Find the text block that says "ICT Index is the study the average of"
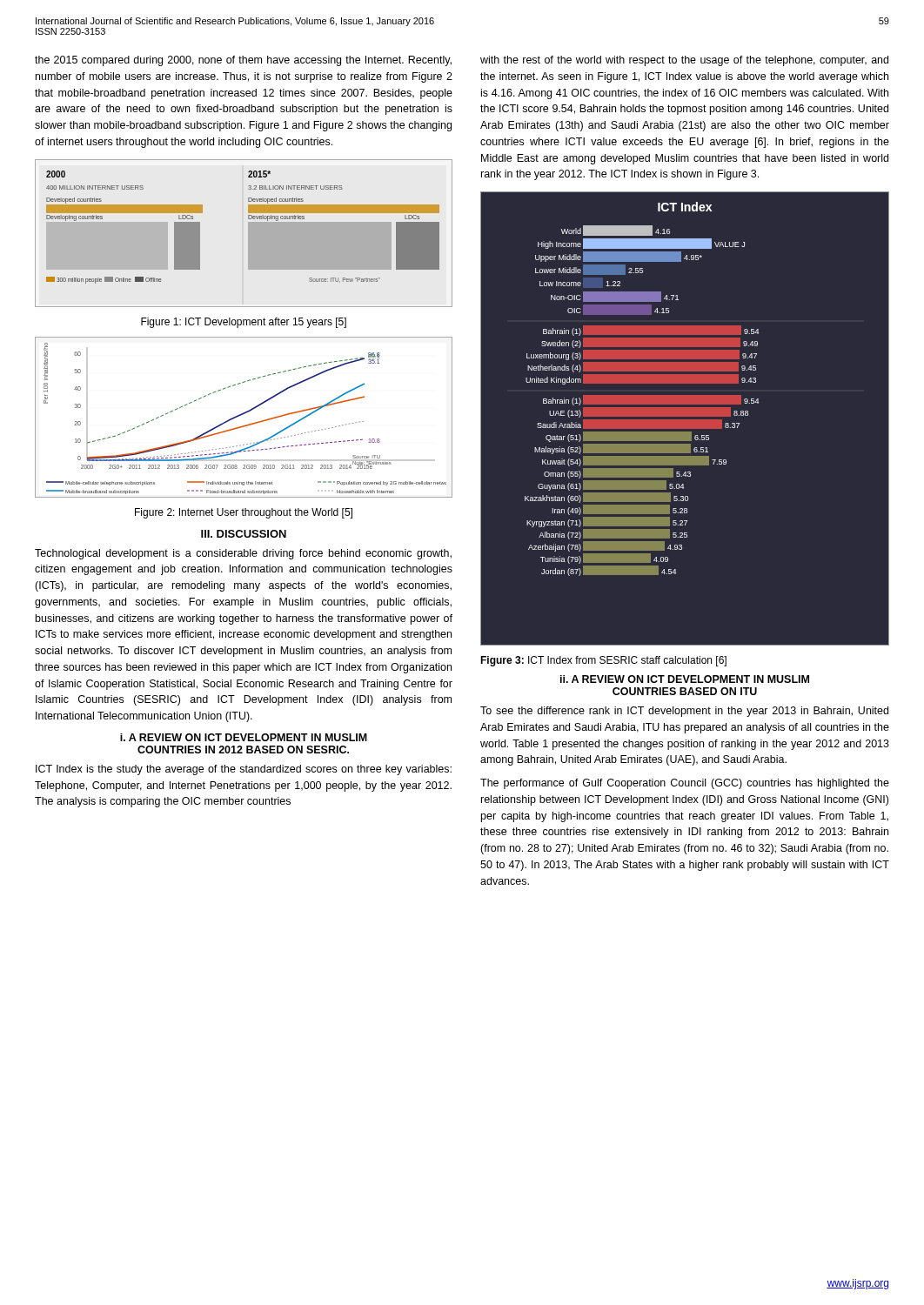The height and width of the screenshot is (1305, 924). tap(244, 785)
